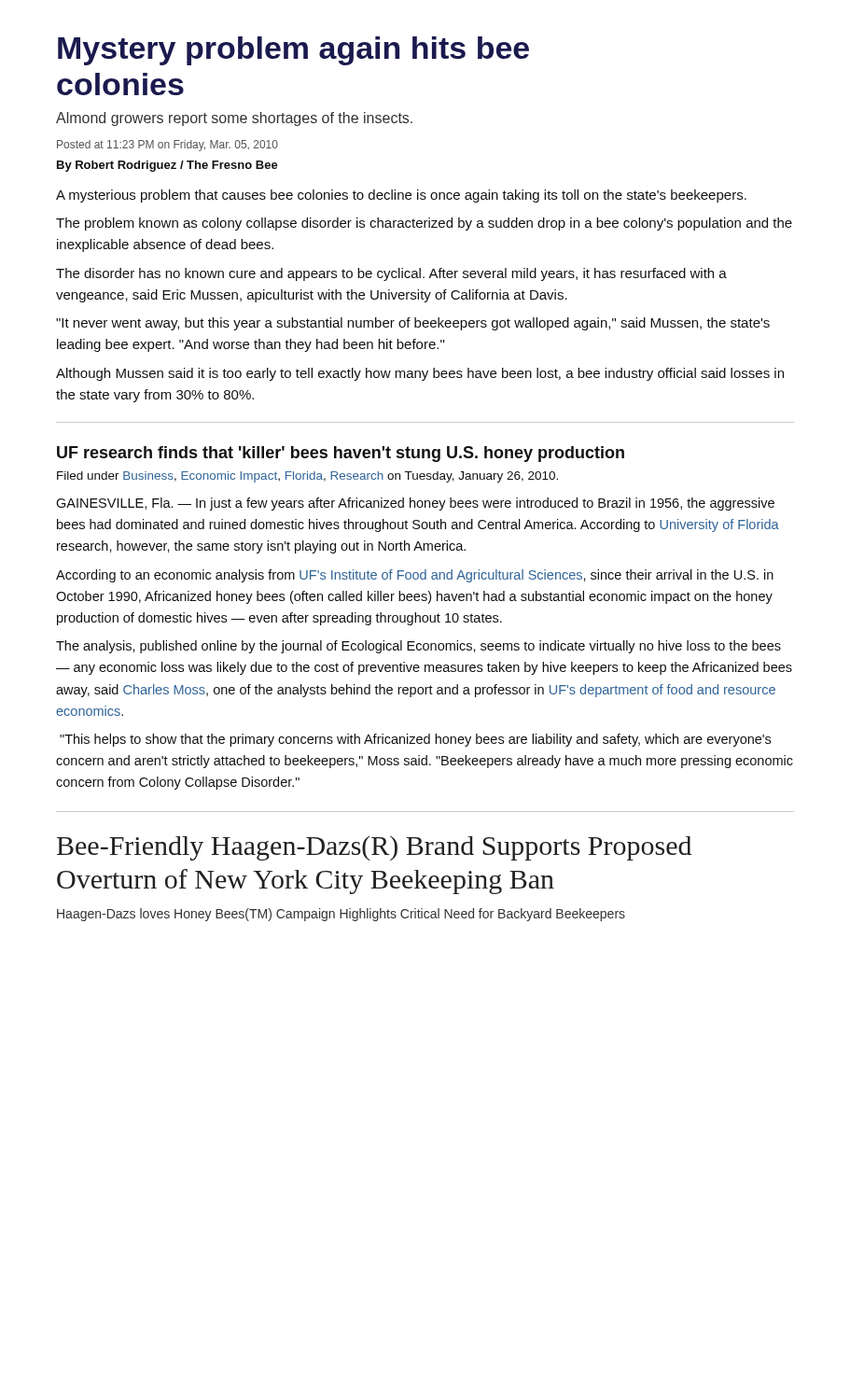Point to the text starting "Bee-Friendly Haagen-Dazs(R) Brand Supports Proposed Overturn of New"
The width and height of the screenshot is (850, 1400).
374,862
